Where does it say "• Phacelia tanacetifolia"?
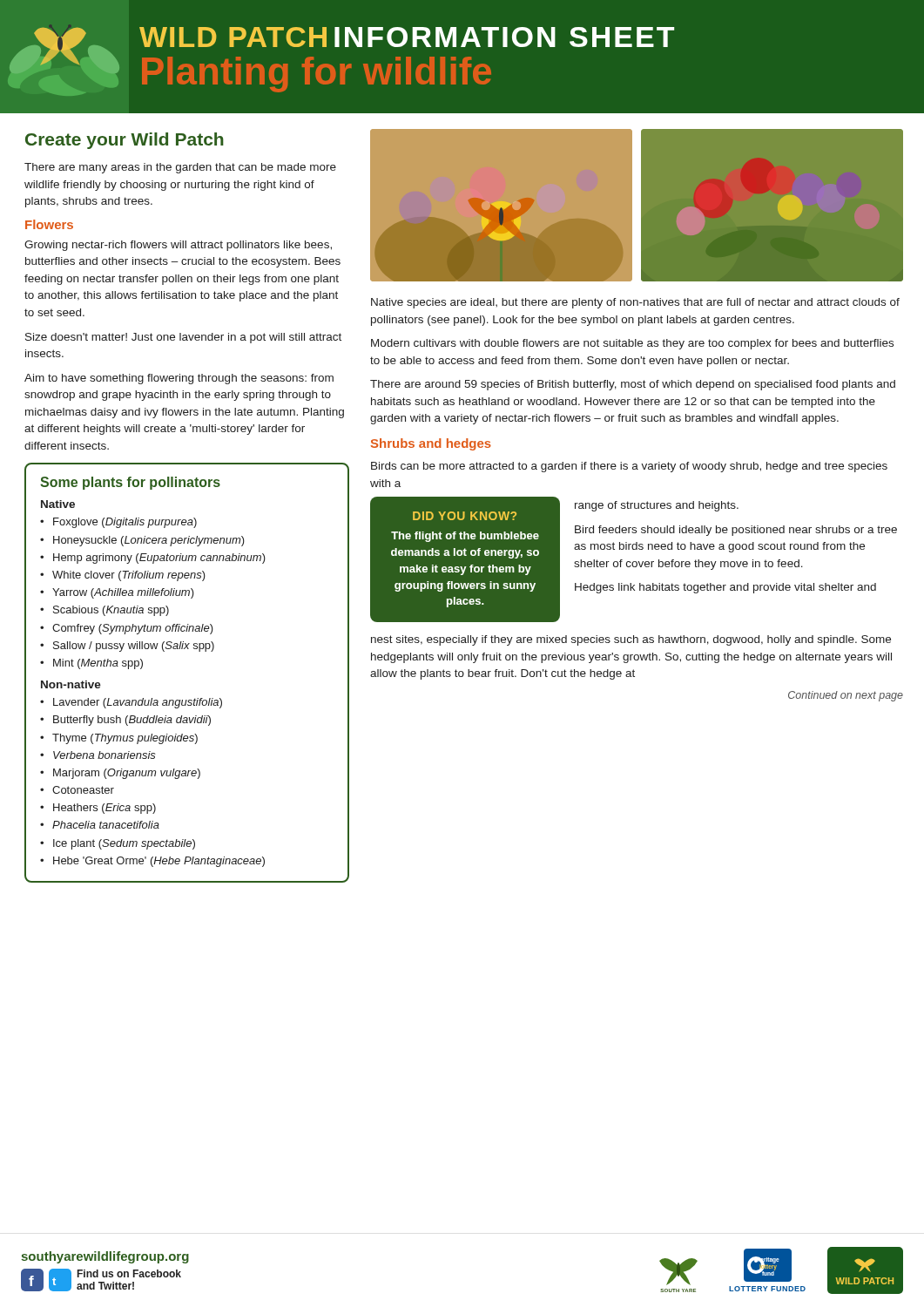This screenshot has height=1307, width=924. click(100, 826)
